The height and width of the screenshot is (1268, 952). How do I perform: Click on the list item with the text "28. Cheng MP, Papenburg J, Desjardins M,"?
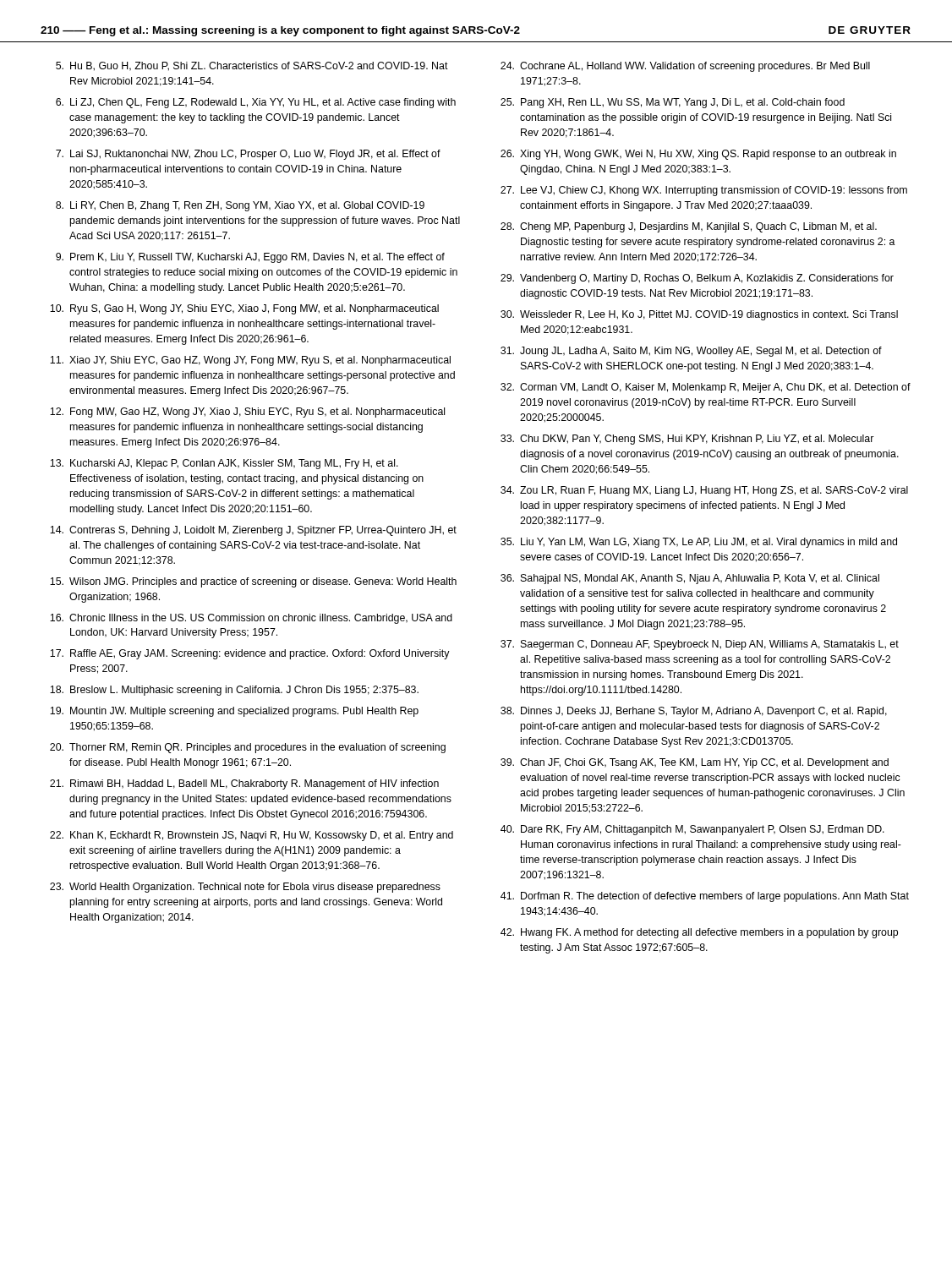[x=701, y=242]
